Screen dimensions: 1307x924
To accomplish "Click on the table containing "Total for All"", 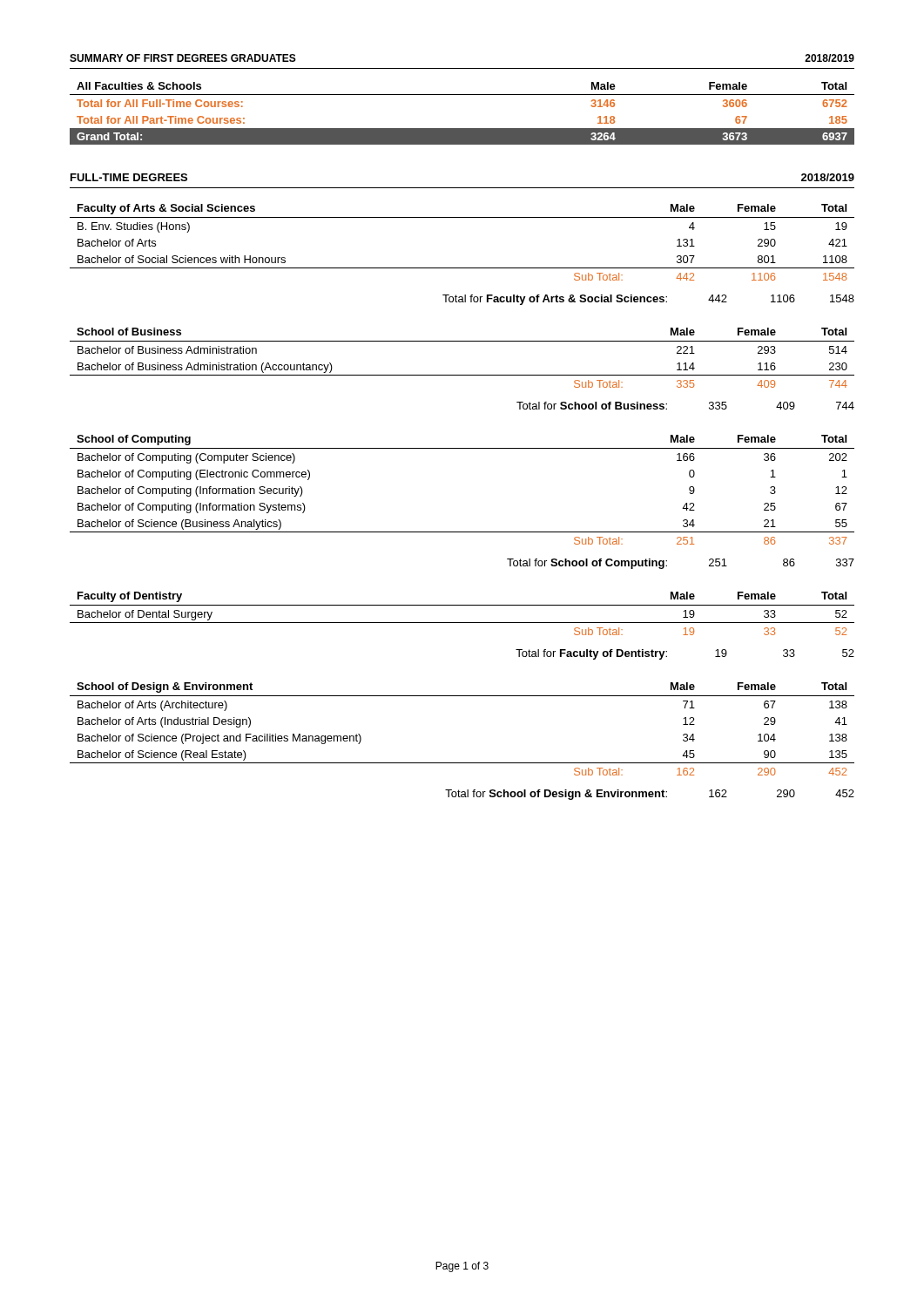I will (x=462, y=111).
